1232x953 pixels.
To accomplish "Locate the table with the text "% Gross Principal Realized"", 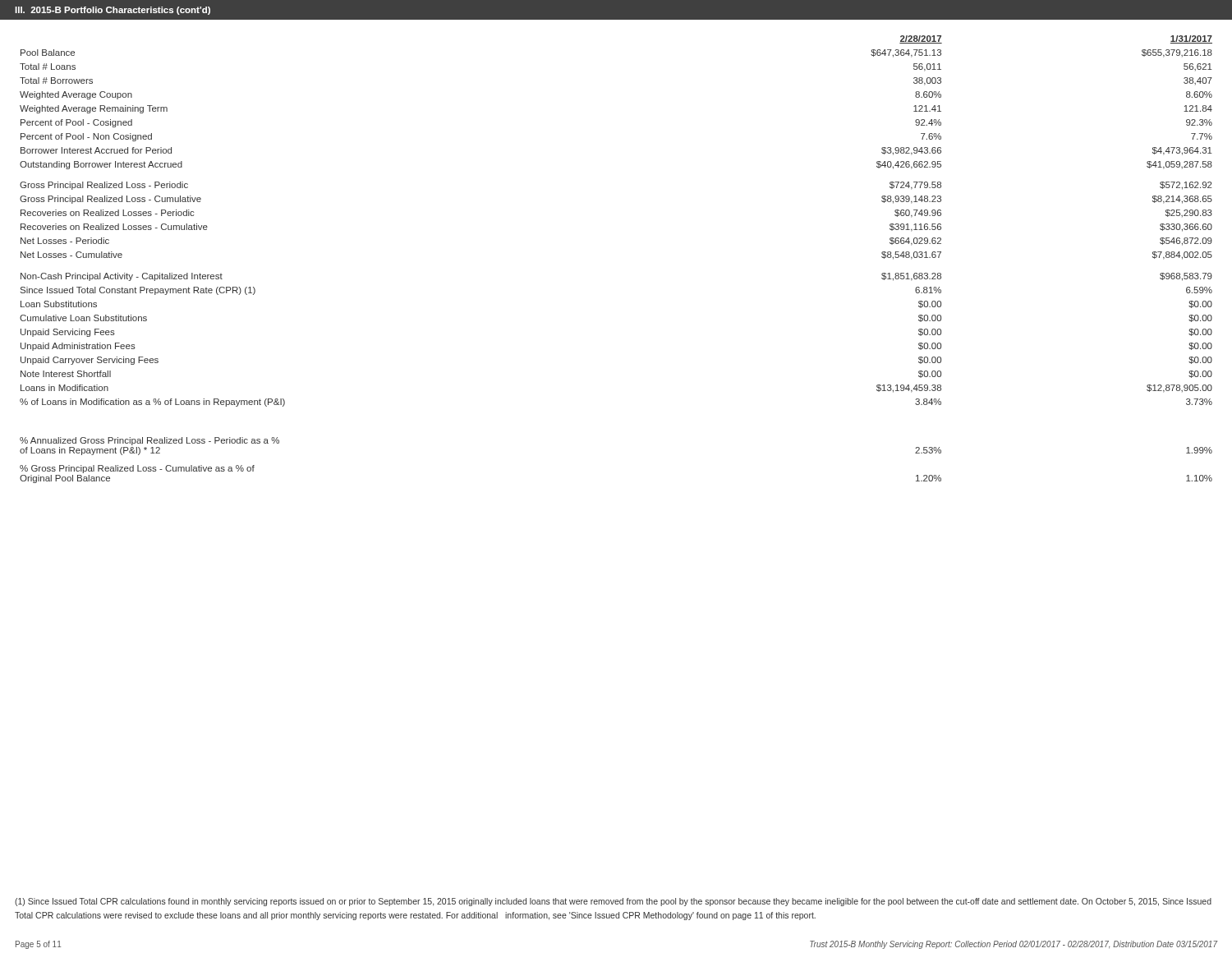I will click(x=616, y=448).
